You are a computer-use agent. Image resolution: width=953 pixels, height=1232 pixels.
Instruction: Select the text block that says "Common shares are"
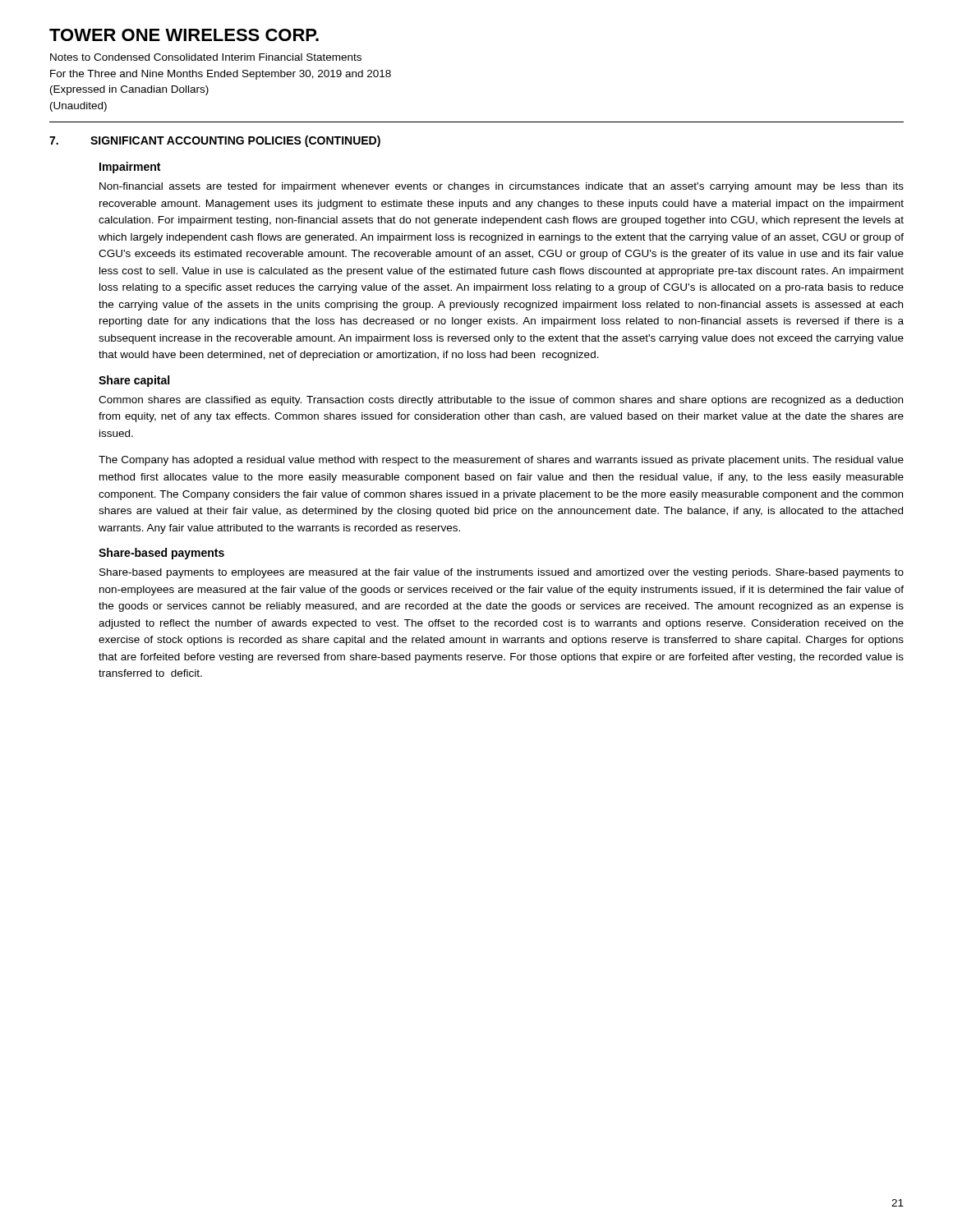501,416
